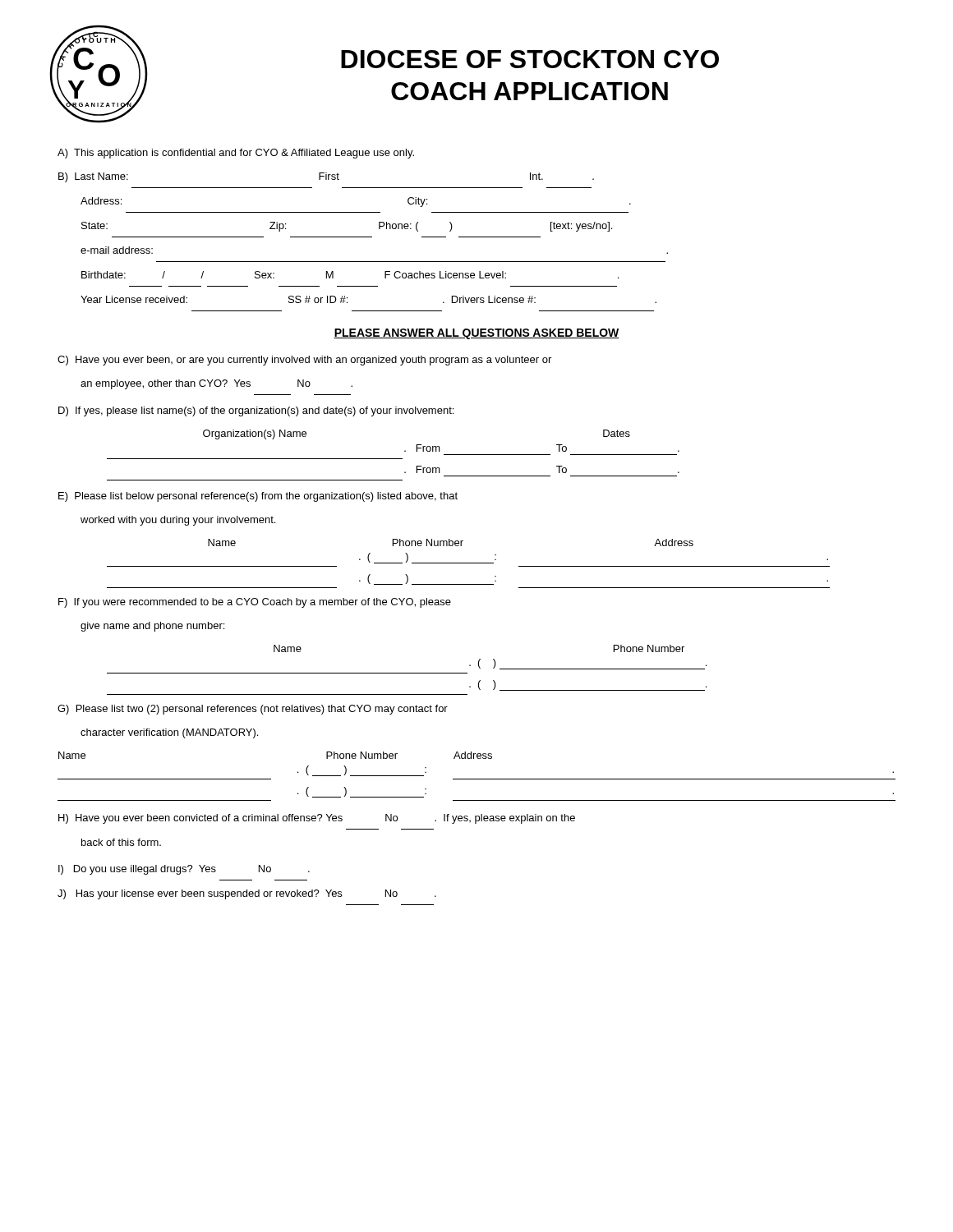
Task: Navigate to the block starting "DIOCESE OF STOCKTON CYOCOACH APPLICATION"
Action: click(x=530, y=75)
